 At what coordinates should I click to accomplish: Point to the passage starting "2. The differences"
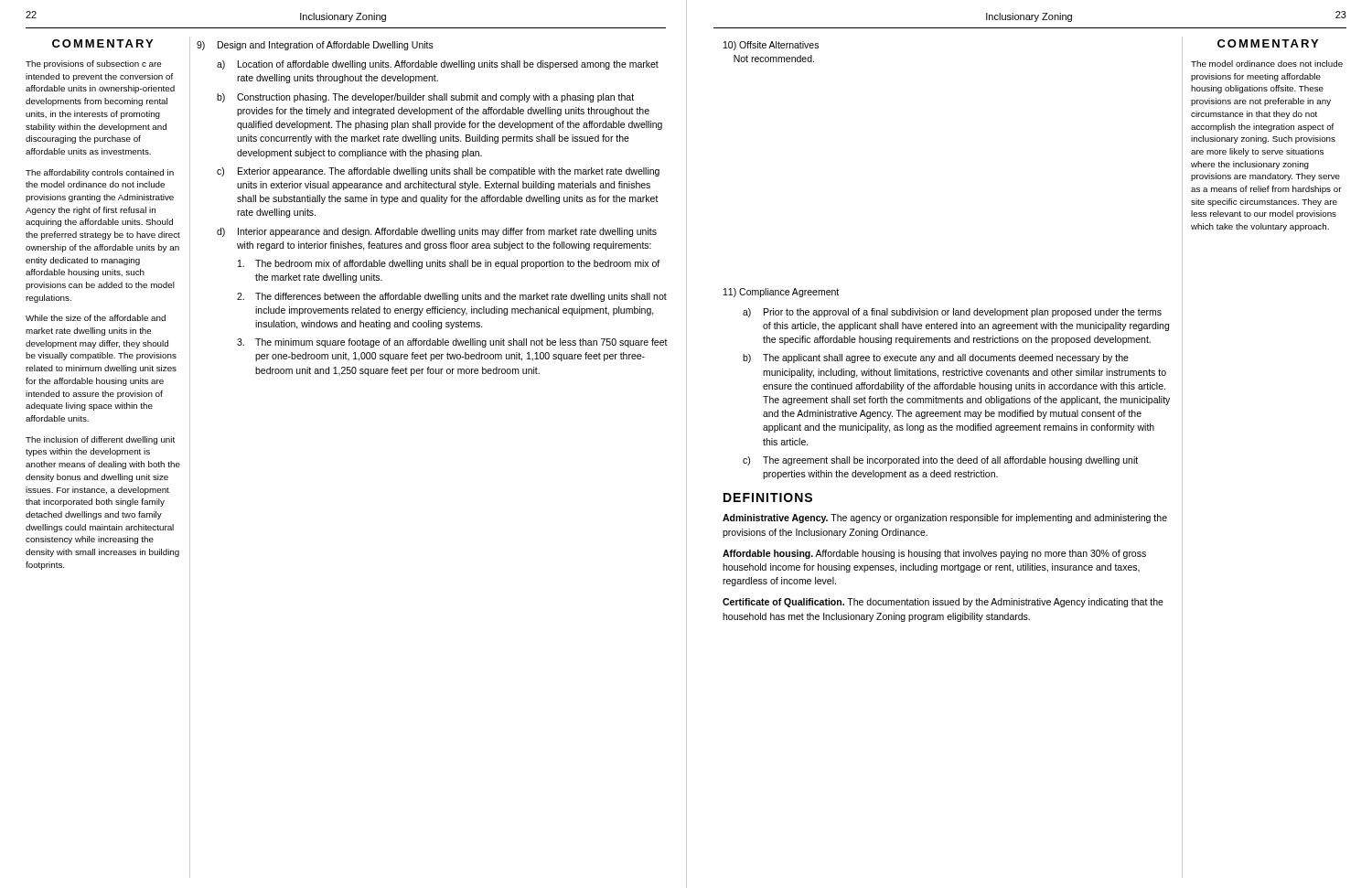[x=455, y=310]
